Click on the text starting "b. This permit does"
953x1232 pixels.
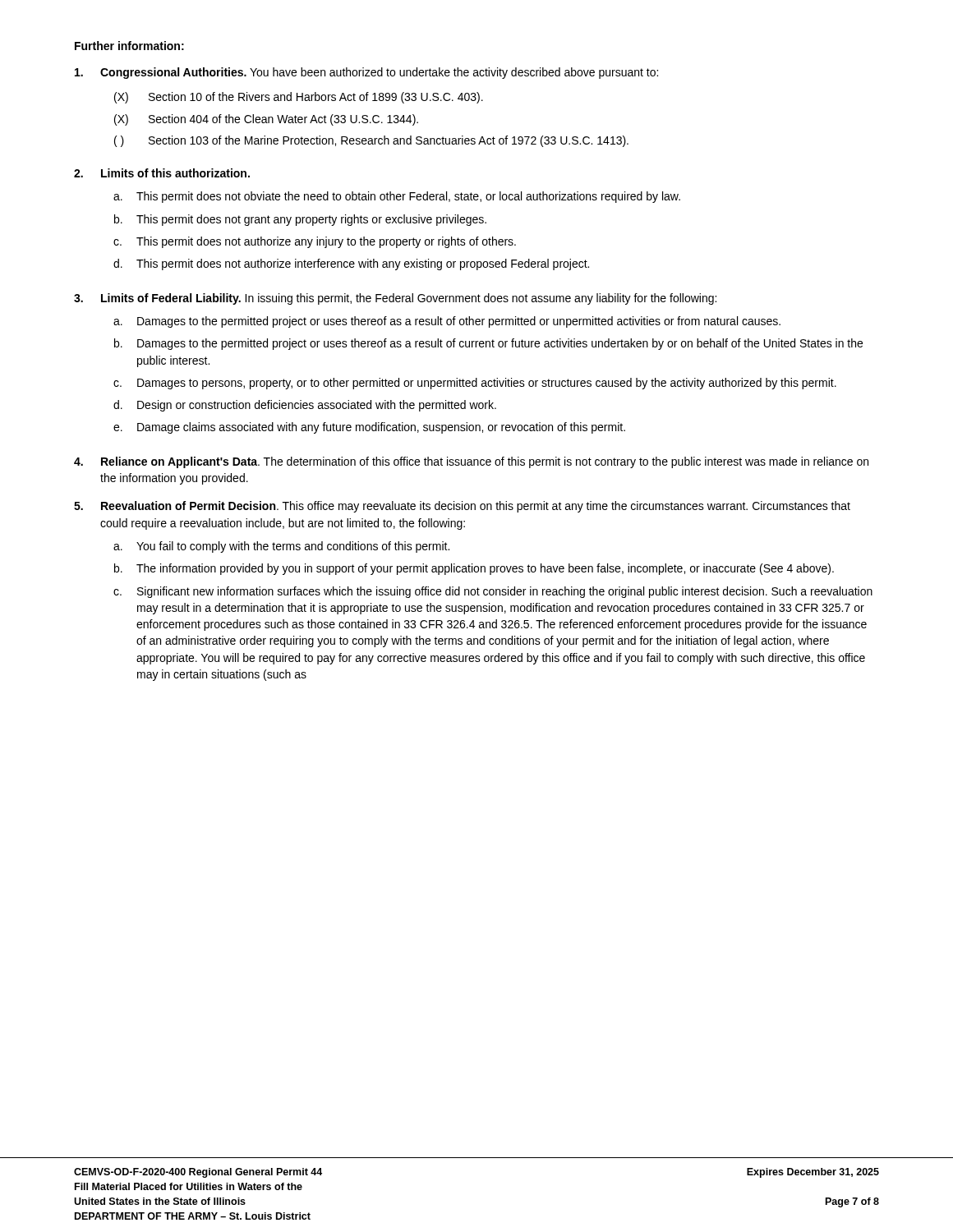coord(496,219)
